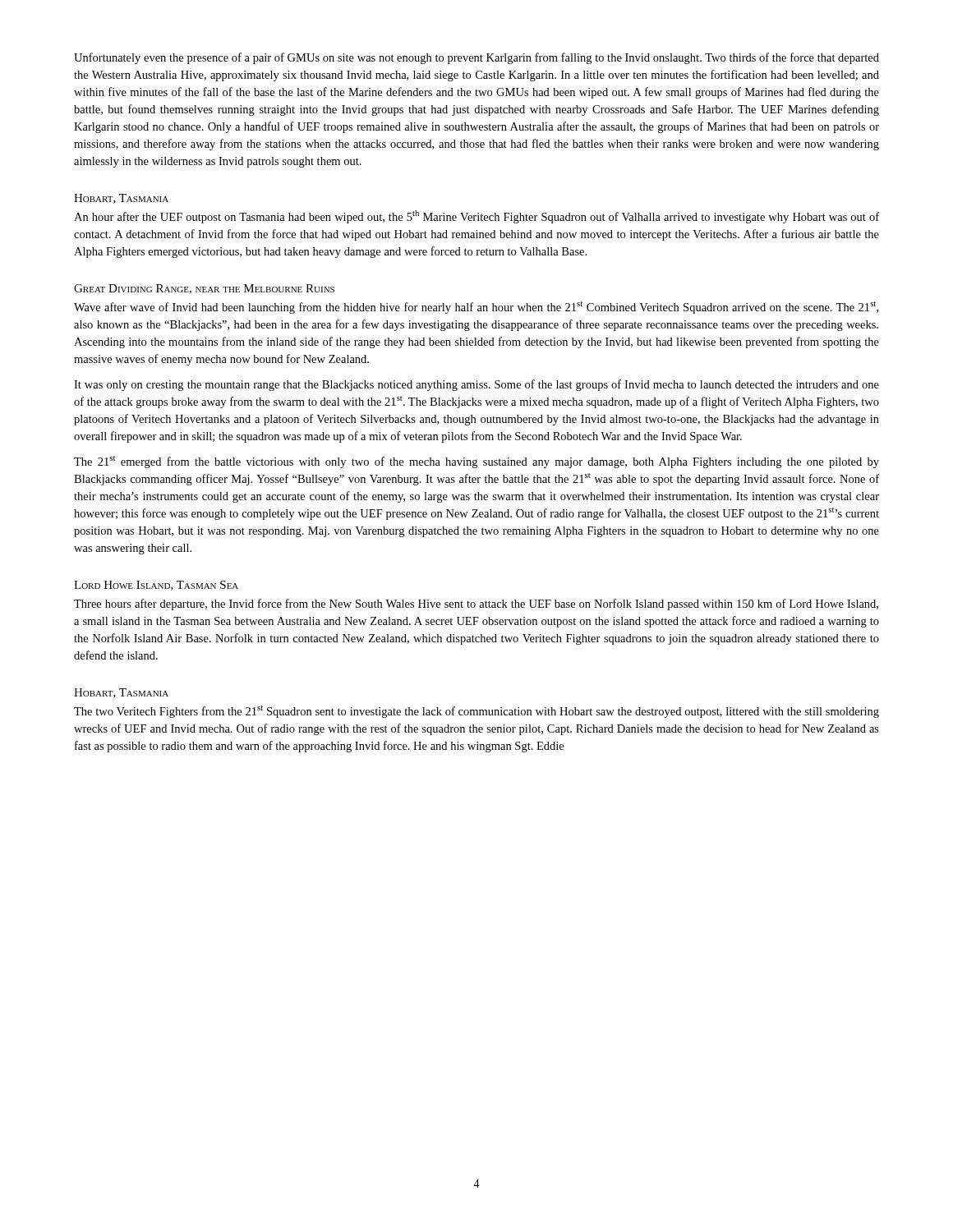Select the text block with the text "An hour after the"
This screenshot has height=1232, width=953.
pos(476,235)
